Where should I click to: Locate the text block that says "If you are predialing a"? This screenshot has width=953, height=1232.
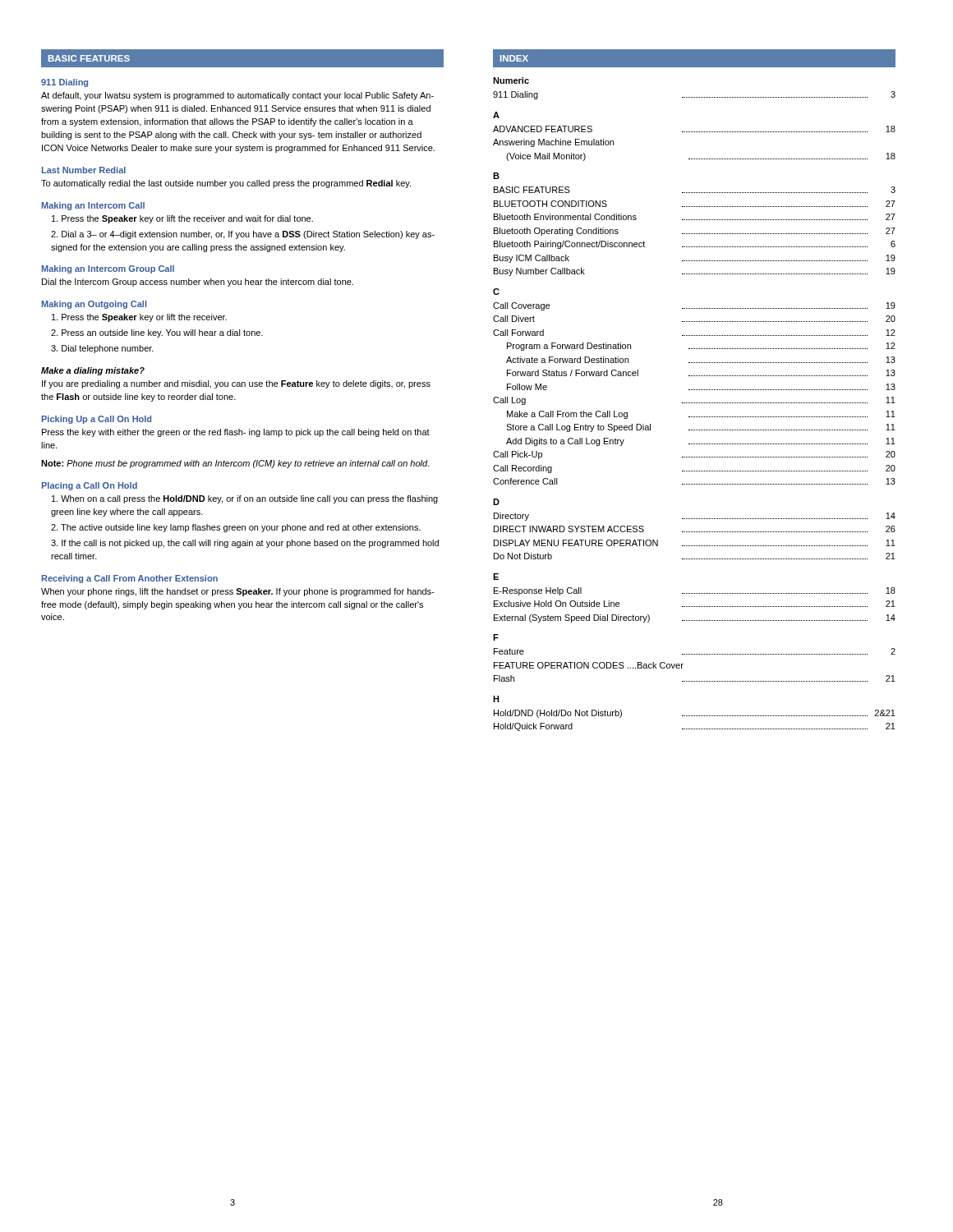click(x=242, y=391)
